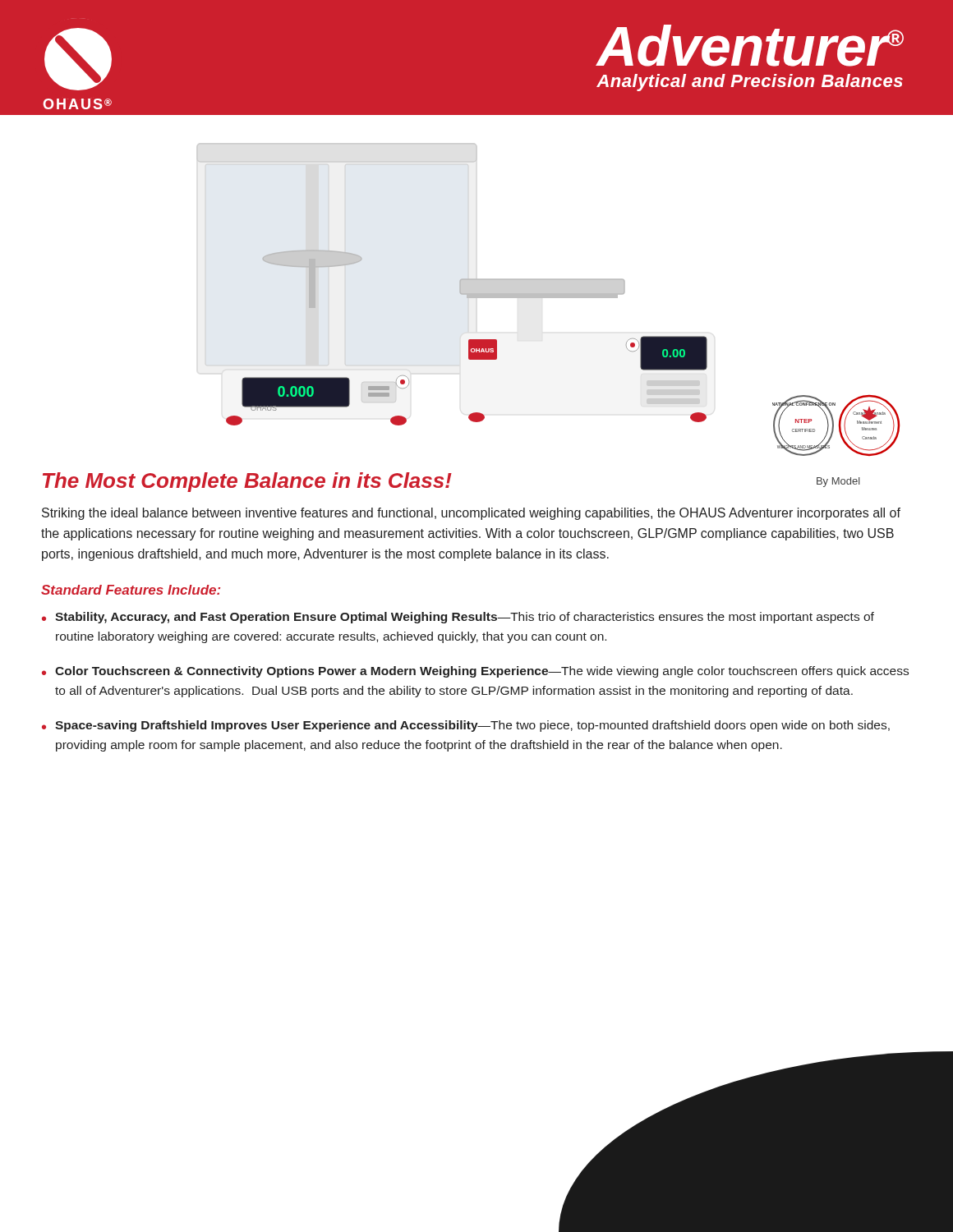
Task: Locate the block starting "The Most Complete Balance in its Class!"
Action: pos(451,482)
